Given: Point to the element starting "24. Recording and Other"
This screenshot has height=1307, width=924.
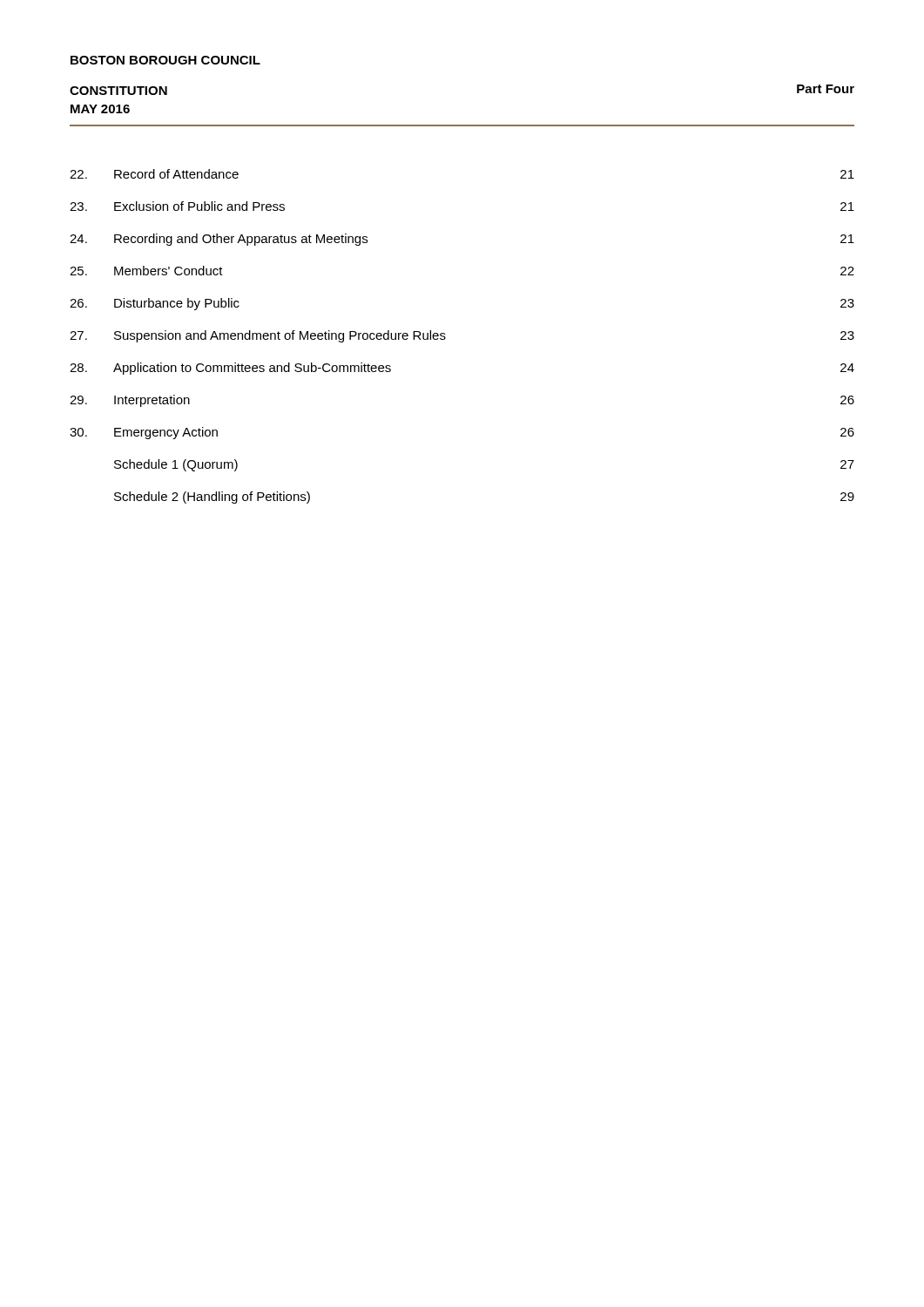Looking at the screenshot, I should point(244,239).
